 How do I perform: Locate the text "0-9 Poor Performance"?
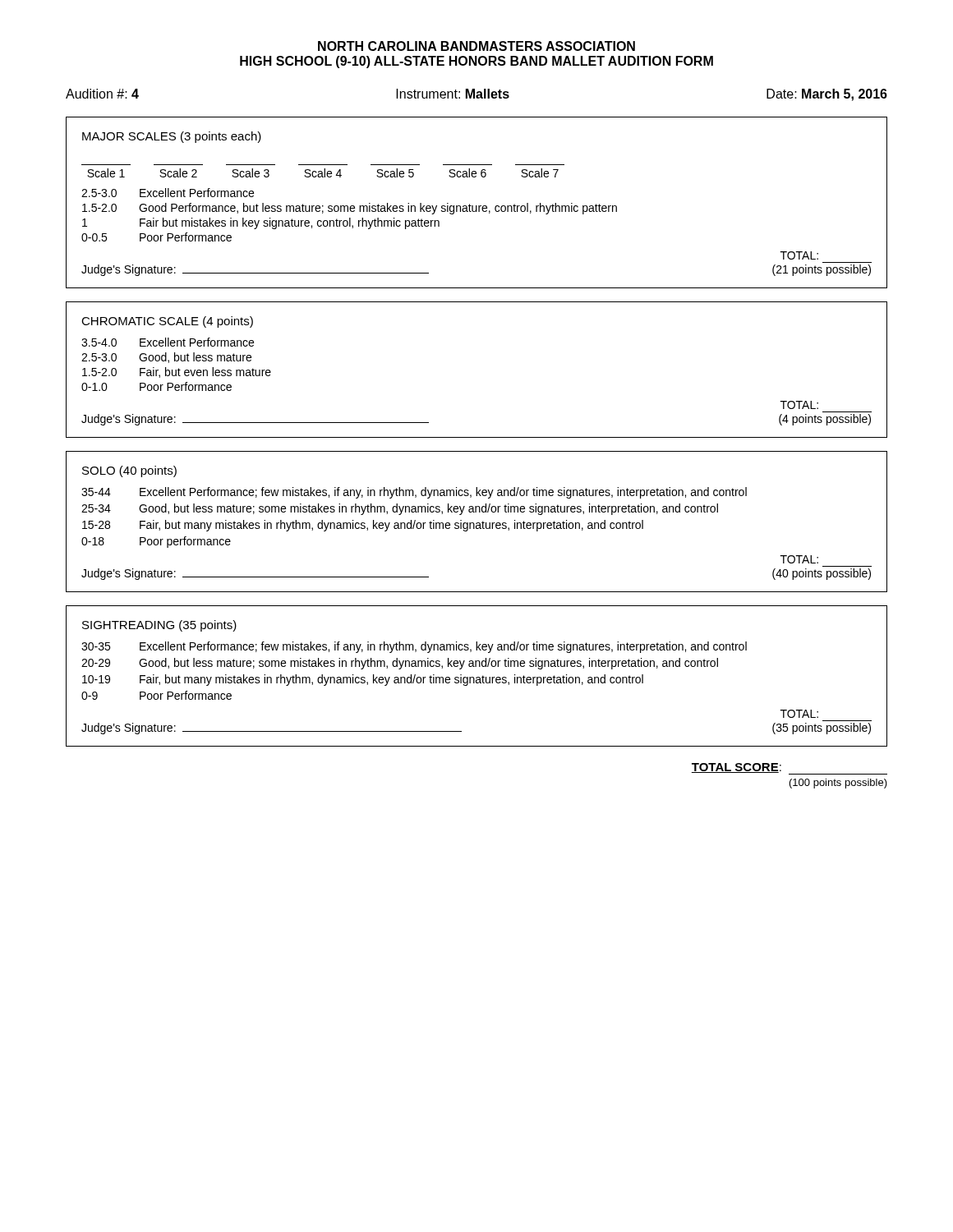pos(157,695)
